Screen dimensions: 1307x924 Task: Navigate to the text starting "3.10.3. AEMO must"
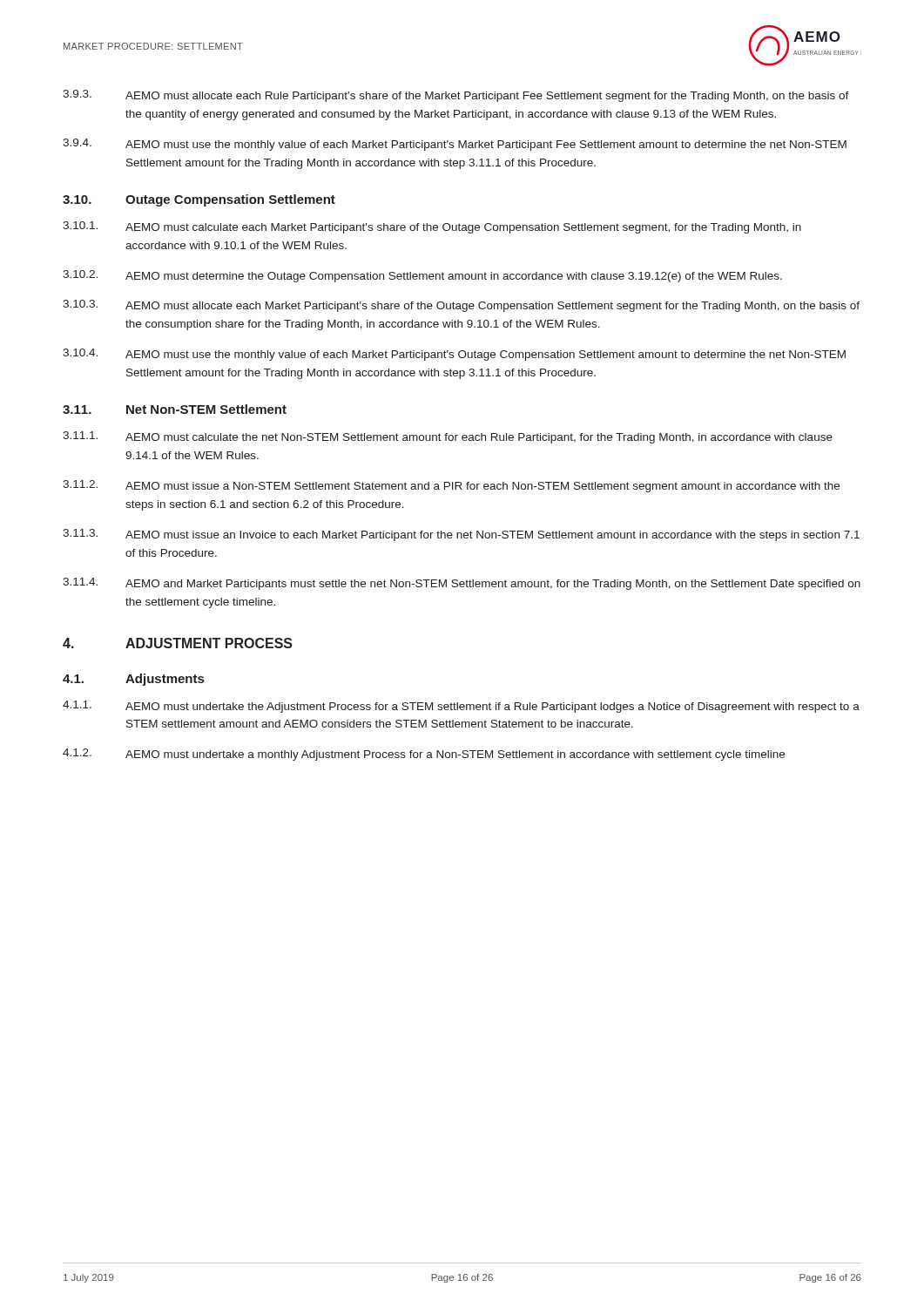pos(462,316)
